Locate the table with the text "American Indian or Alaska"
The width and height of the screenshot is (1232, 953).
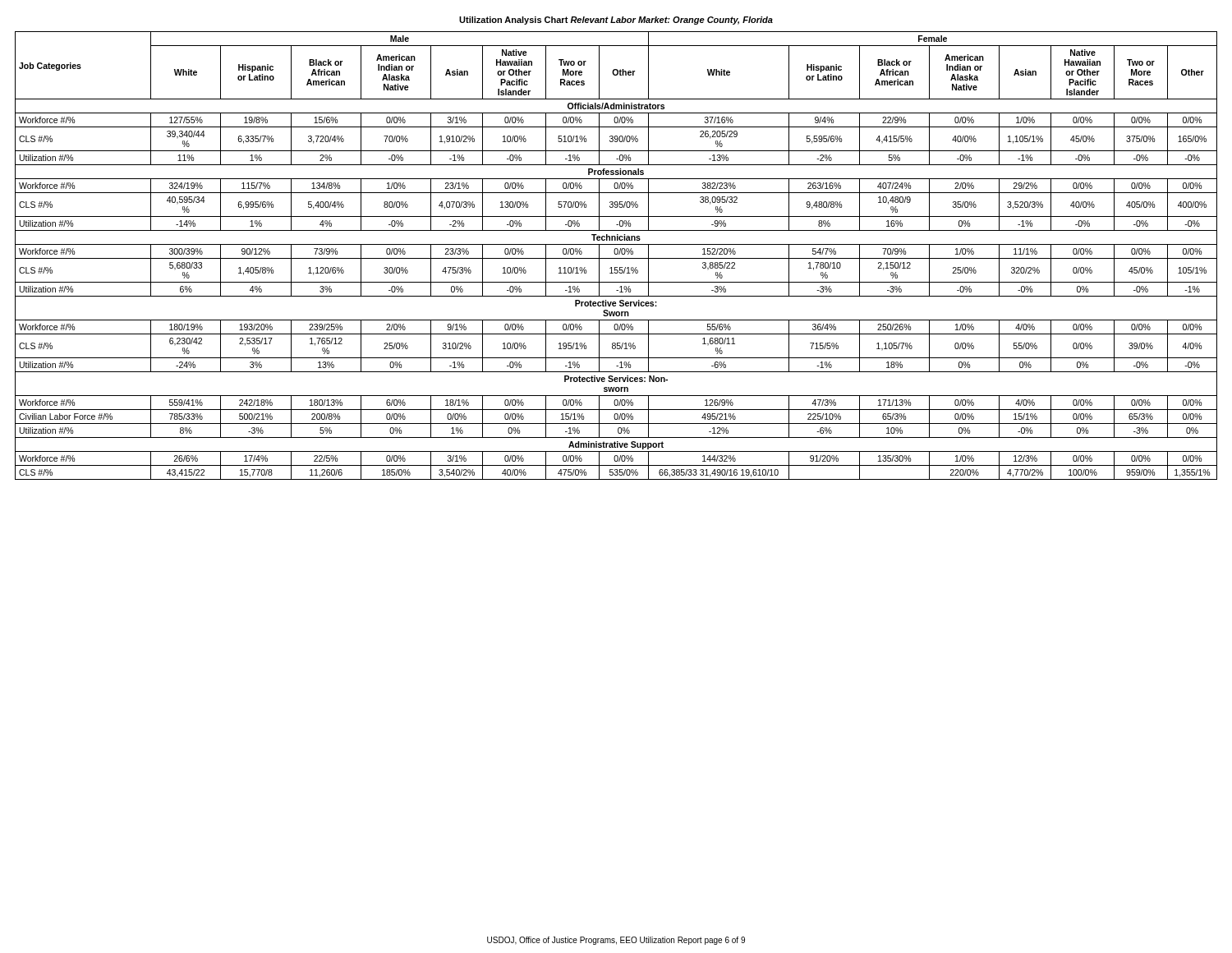(x=616, y=481)
